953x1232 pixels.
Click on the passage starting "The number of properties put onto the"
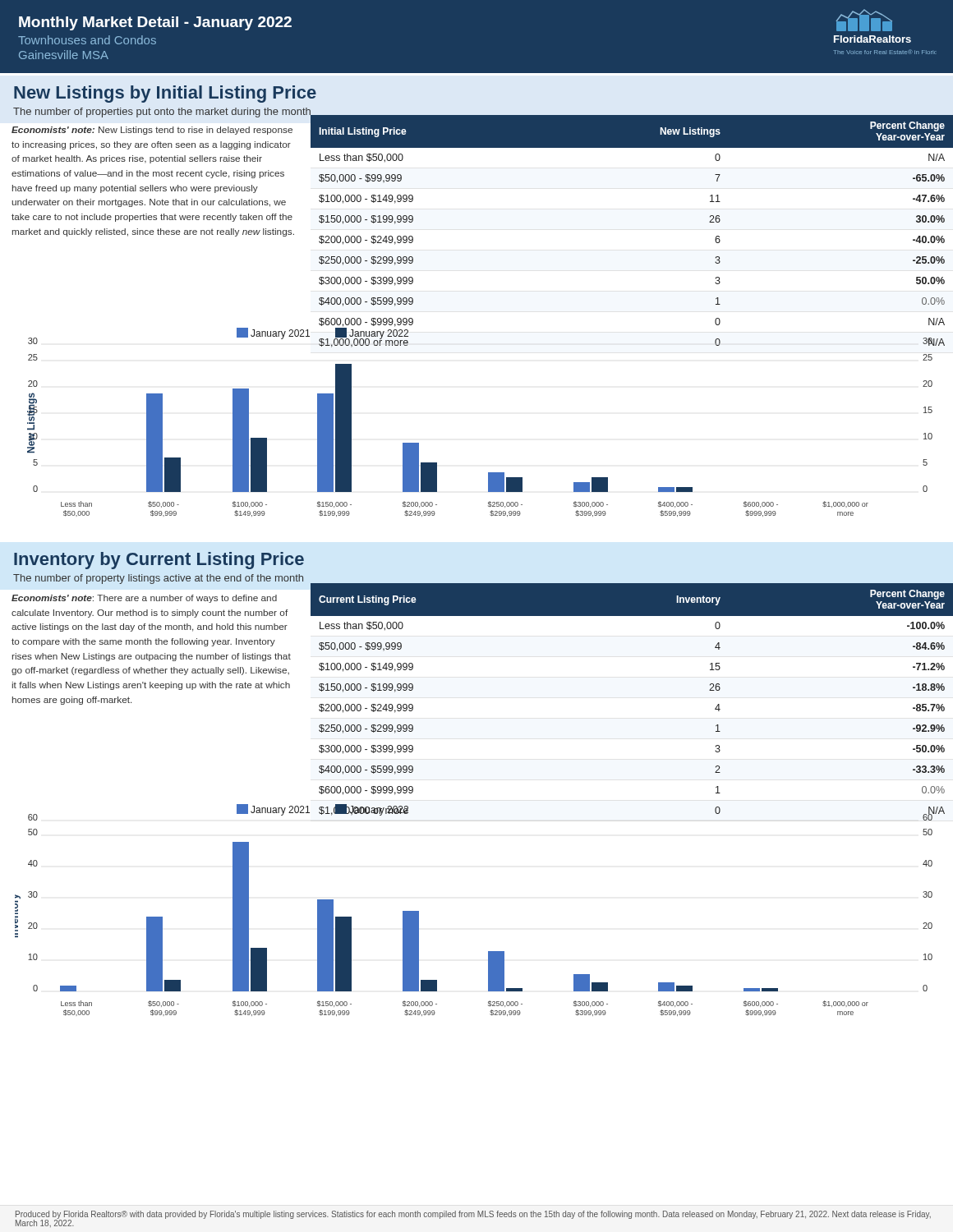(162, 111)
